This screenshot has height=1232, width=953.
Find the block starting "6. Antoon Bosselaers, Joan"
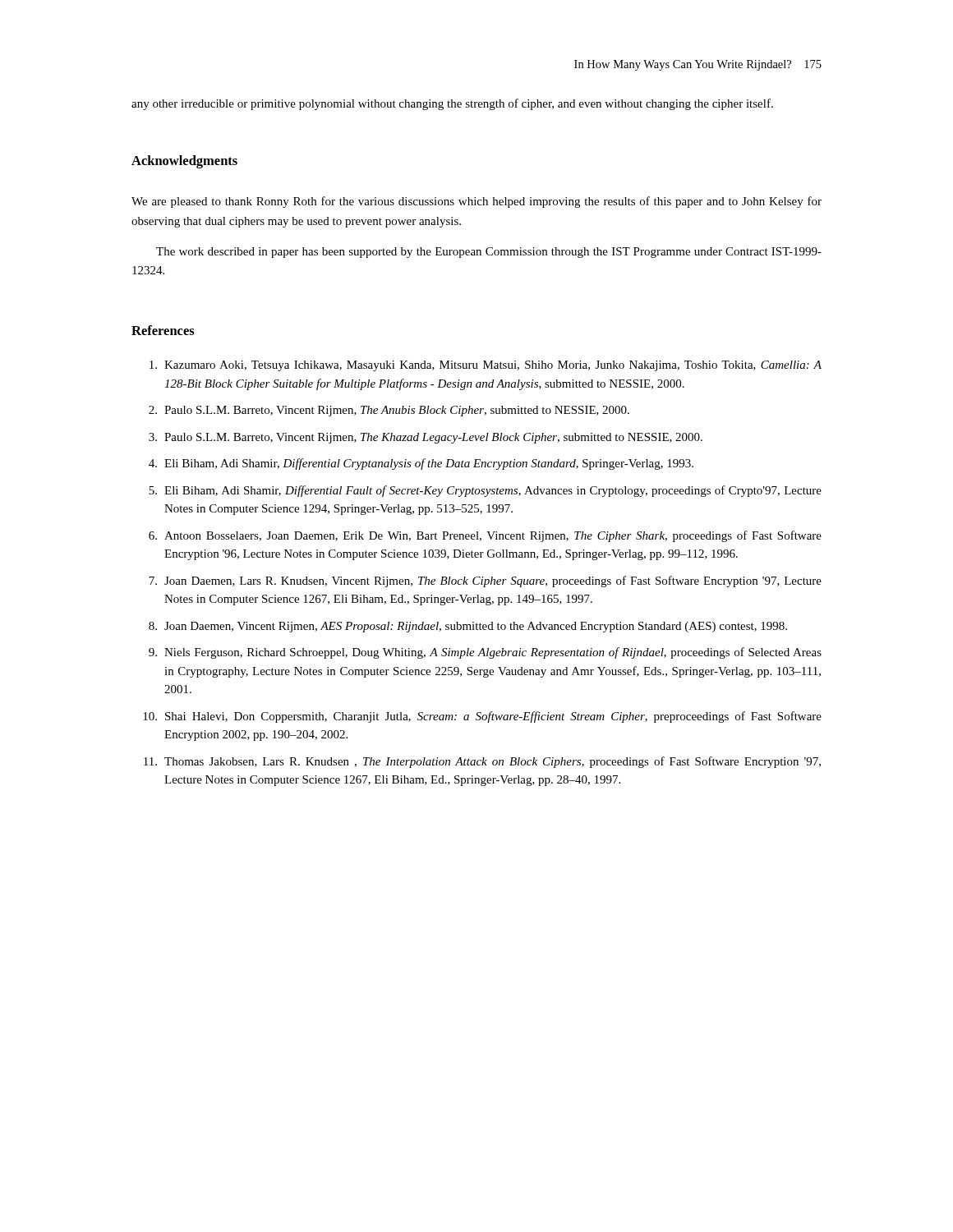[476, 545]
